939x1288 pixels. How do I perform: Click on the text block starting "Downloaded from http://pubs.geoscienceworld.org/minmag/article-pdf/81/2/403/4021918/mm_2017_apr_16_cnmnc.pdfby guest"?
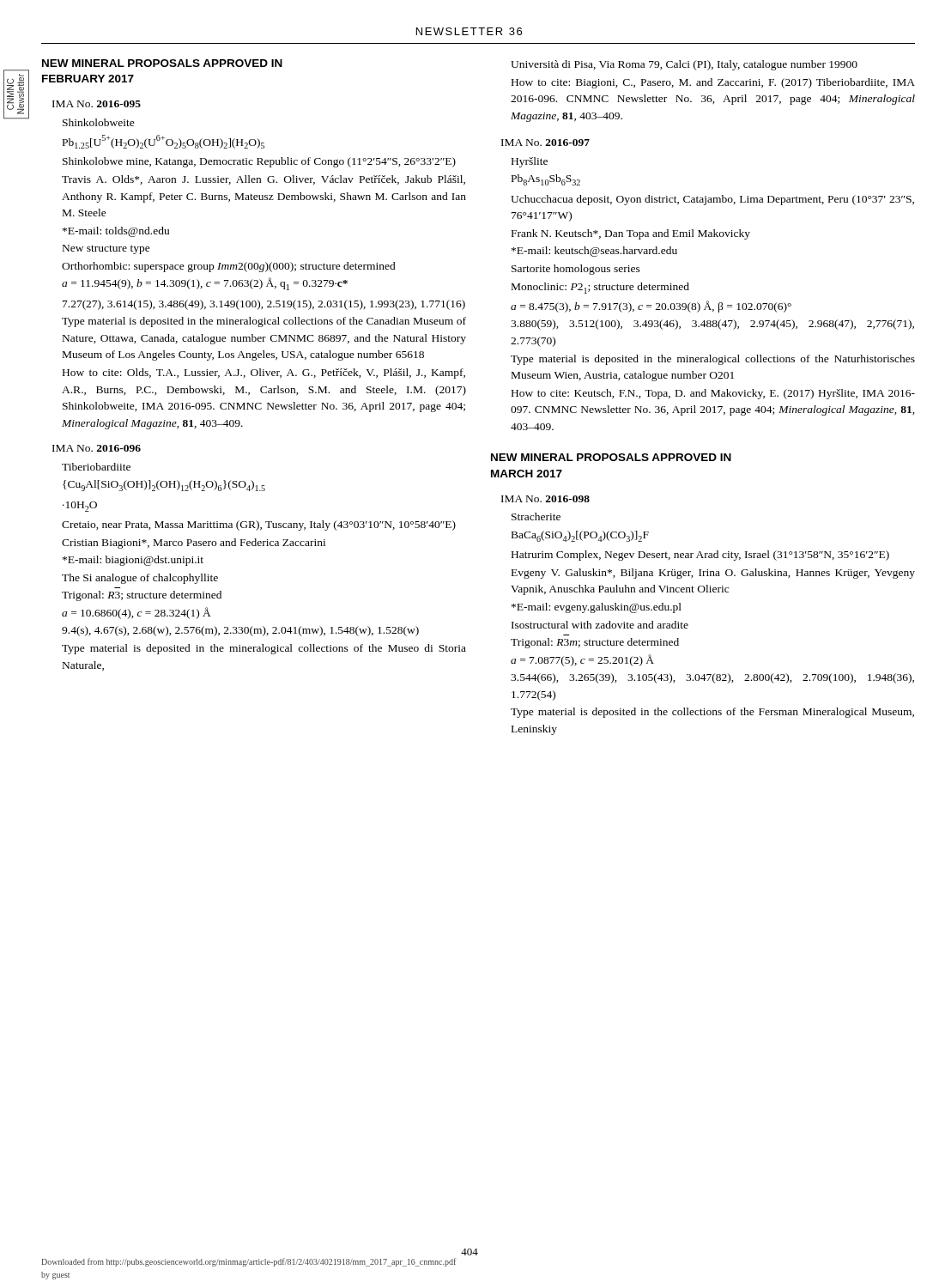[249, 1268]
